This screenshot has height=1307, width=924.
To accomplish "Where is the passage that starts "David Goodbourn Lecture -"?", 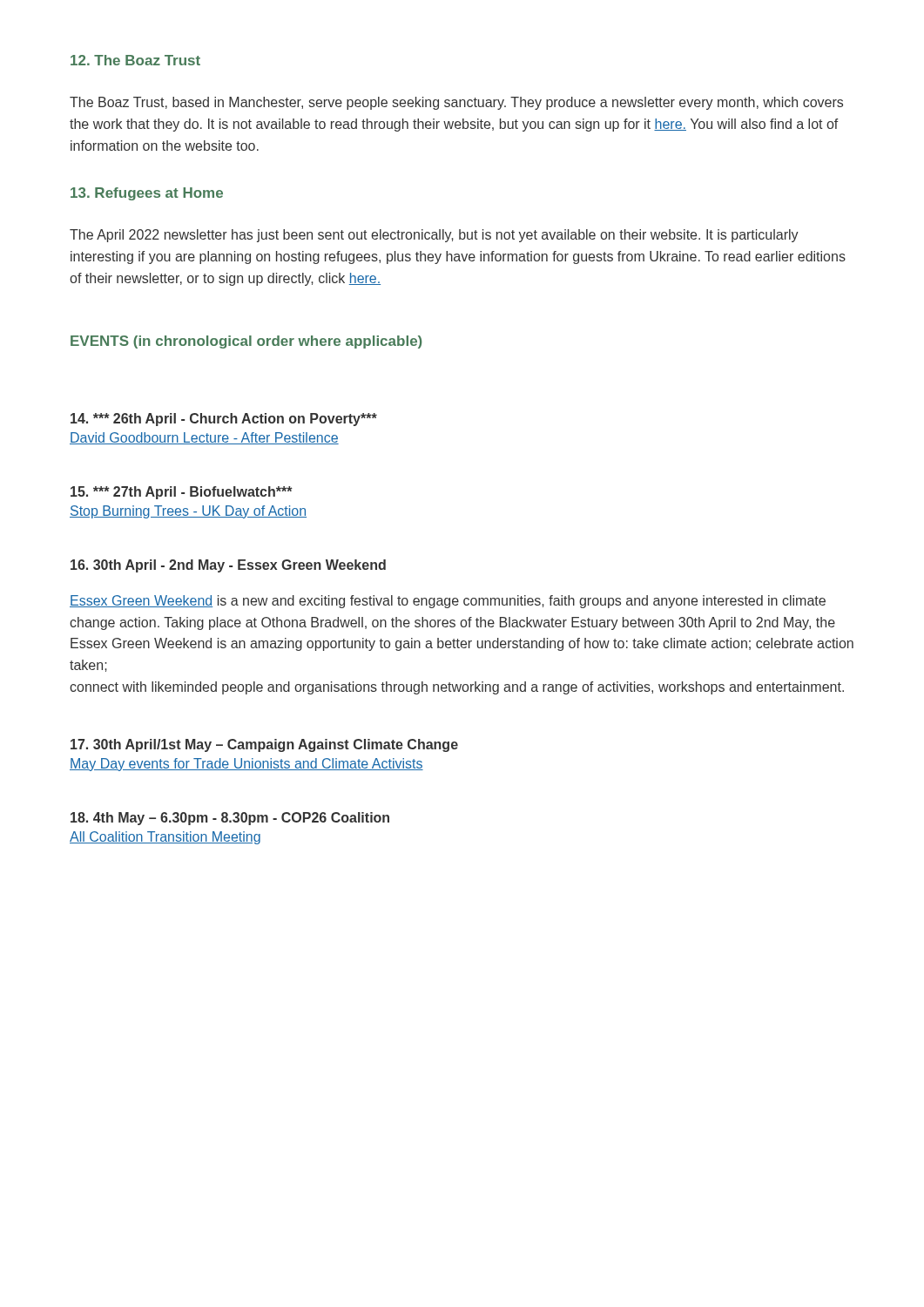I will [x=204, y=438].
